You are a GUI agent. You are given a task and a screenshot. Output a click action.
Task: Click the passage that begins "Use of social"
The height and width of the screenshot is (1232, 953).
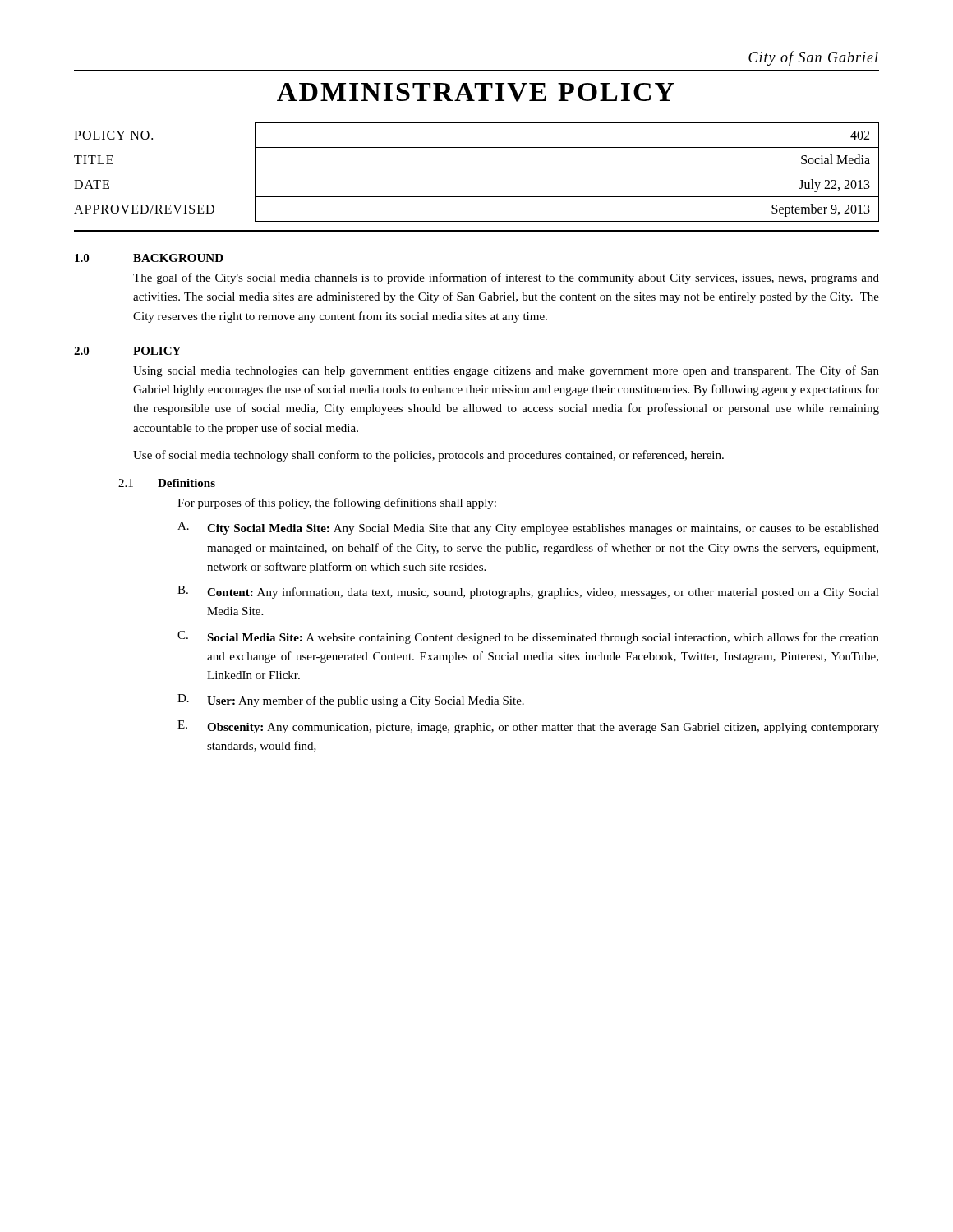[x=429, y=455]
